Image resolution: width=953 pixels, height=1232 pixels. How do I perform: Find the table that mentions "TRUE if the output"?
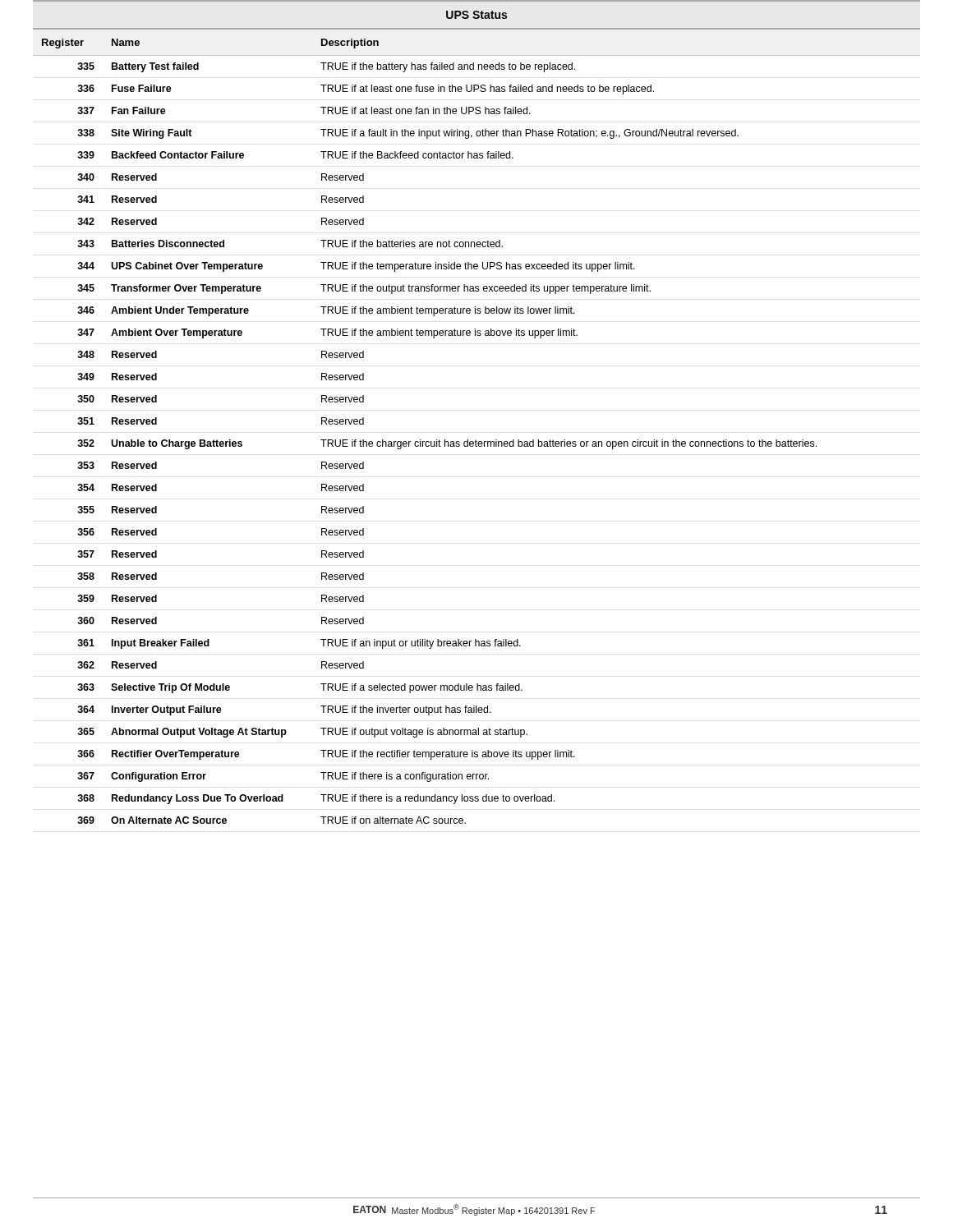pyautogui.click(x=476, y=416)
